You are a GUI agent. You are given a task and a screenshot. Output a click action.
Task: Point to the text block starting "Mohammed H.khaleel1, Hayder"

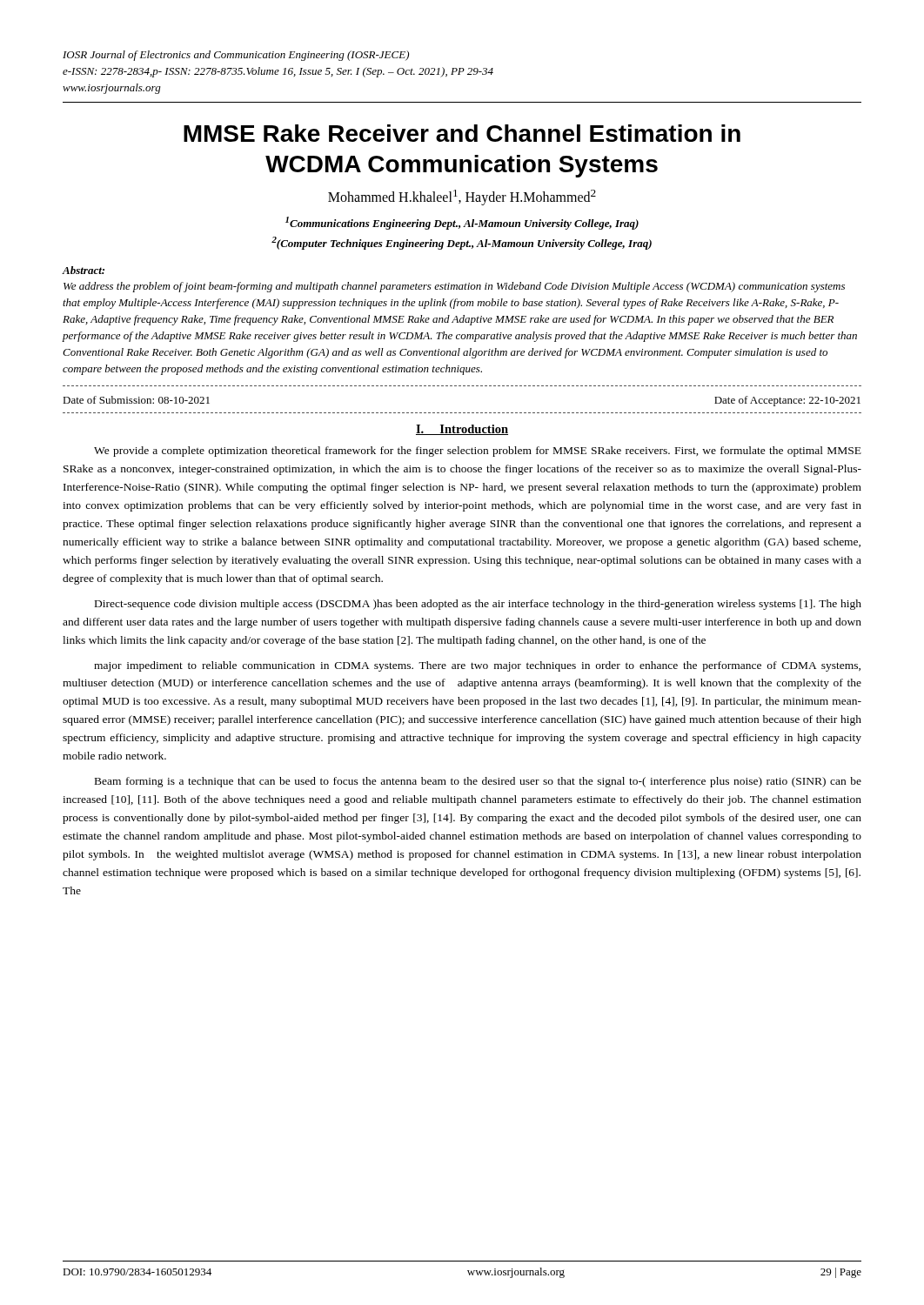(462, 195)
